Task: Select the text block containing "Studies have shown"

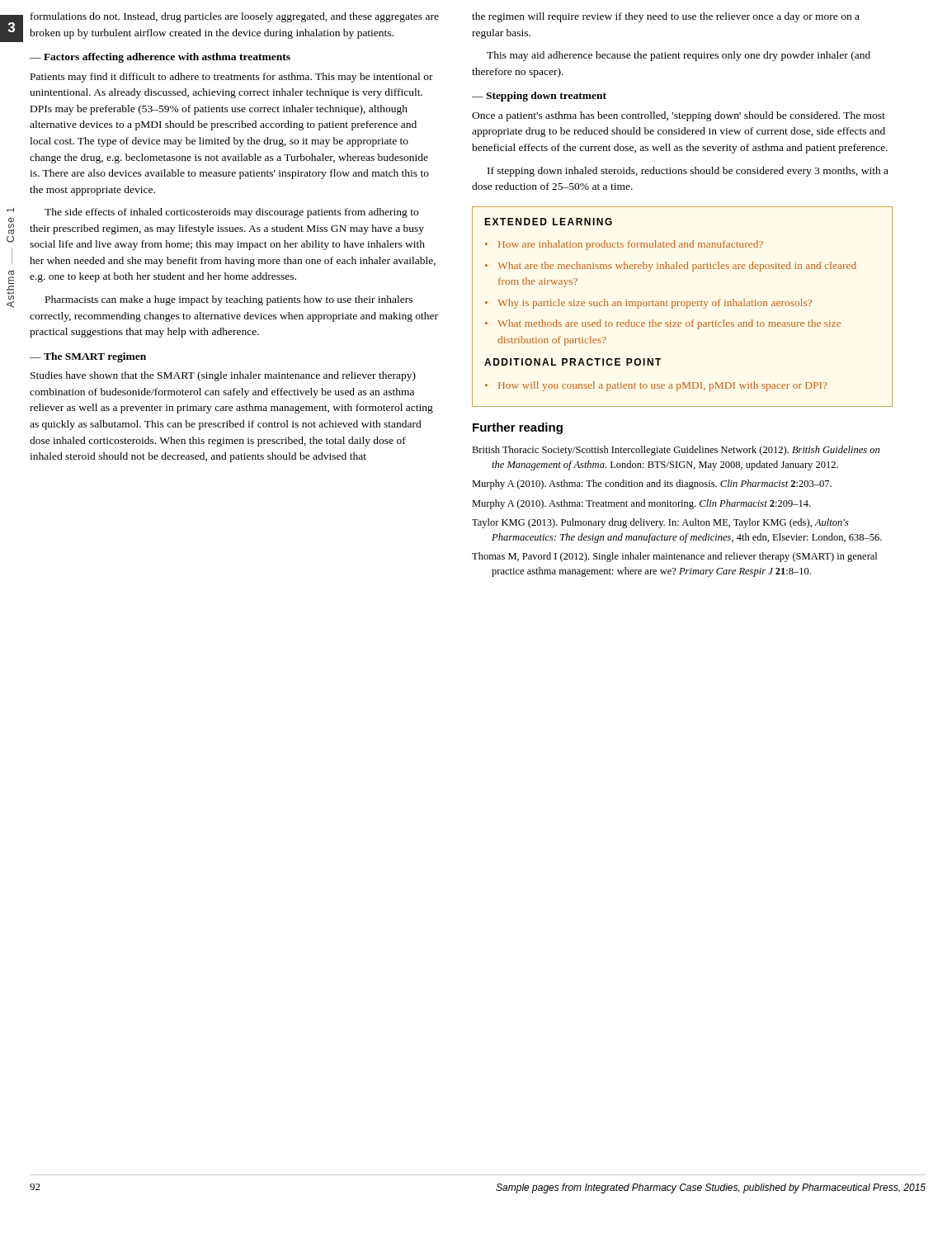Action: (x=235, y=416)
